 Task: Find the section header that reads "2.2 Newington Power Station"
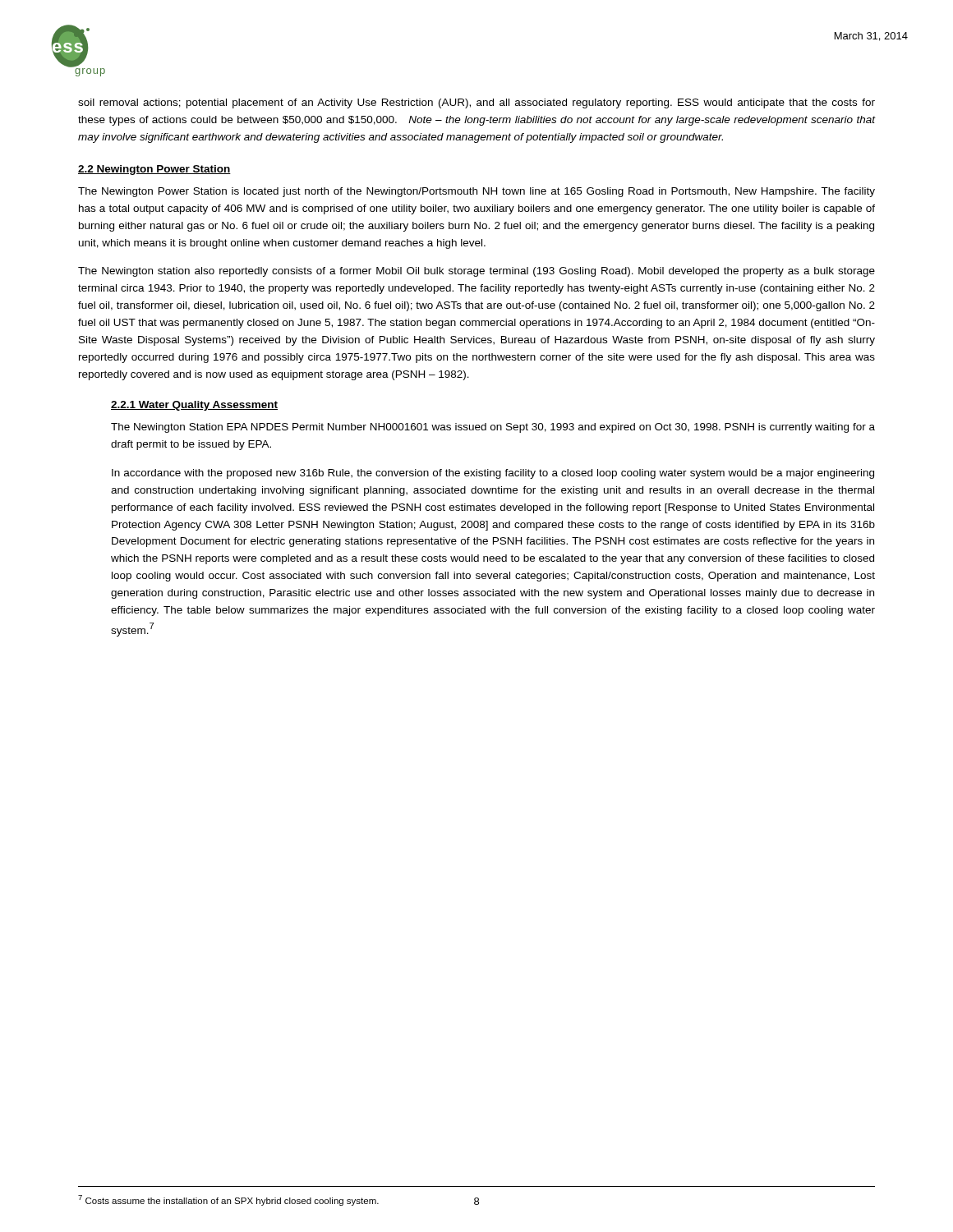click(x=154, y=169)
